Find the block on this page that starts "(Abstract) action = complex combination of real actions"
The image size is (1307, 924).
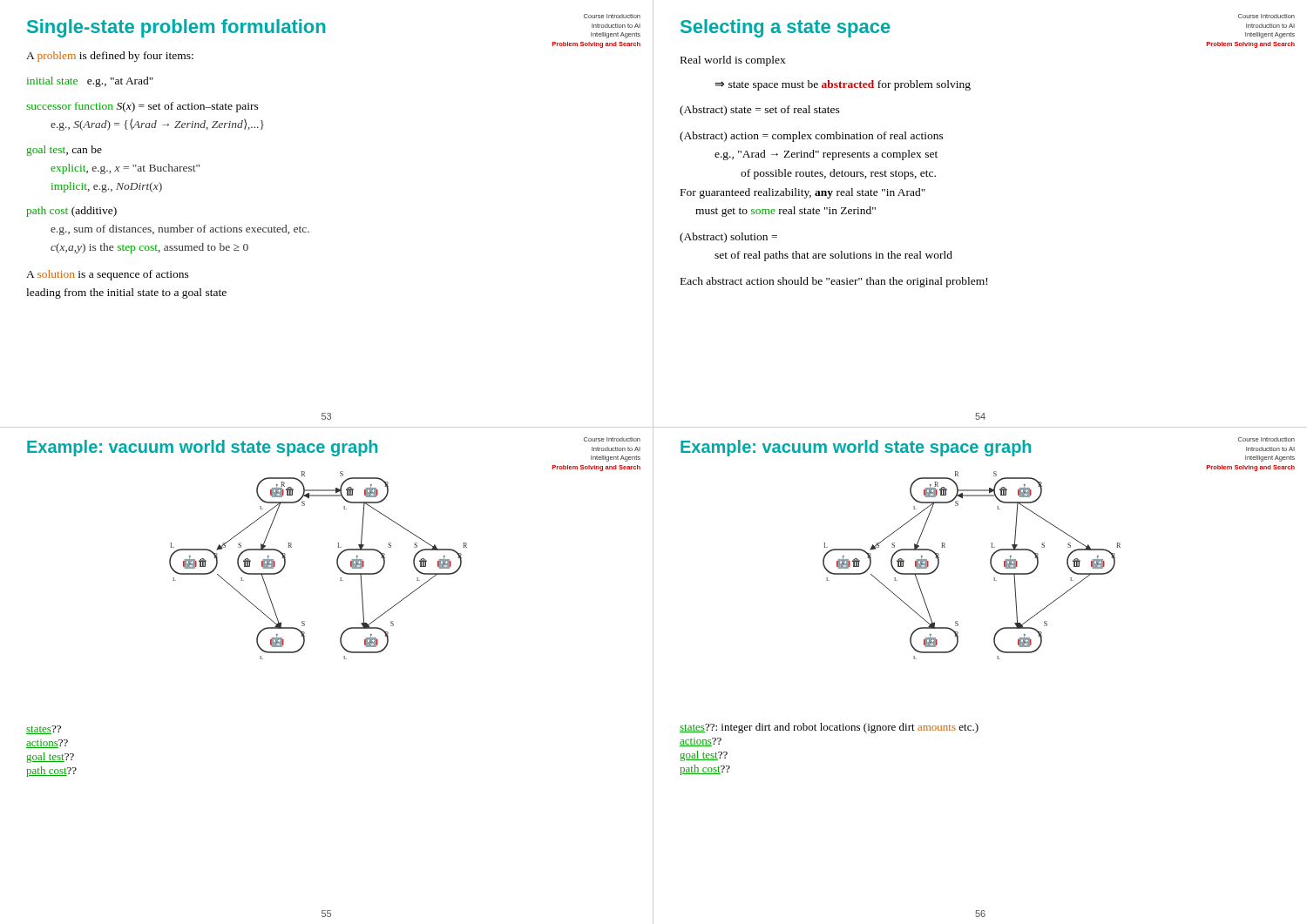tap(812, 173)
